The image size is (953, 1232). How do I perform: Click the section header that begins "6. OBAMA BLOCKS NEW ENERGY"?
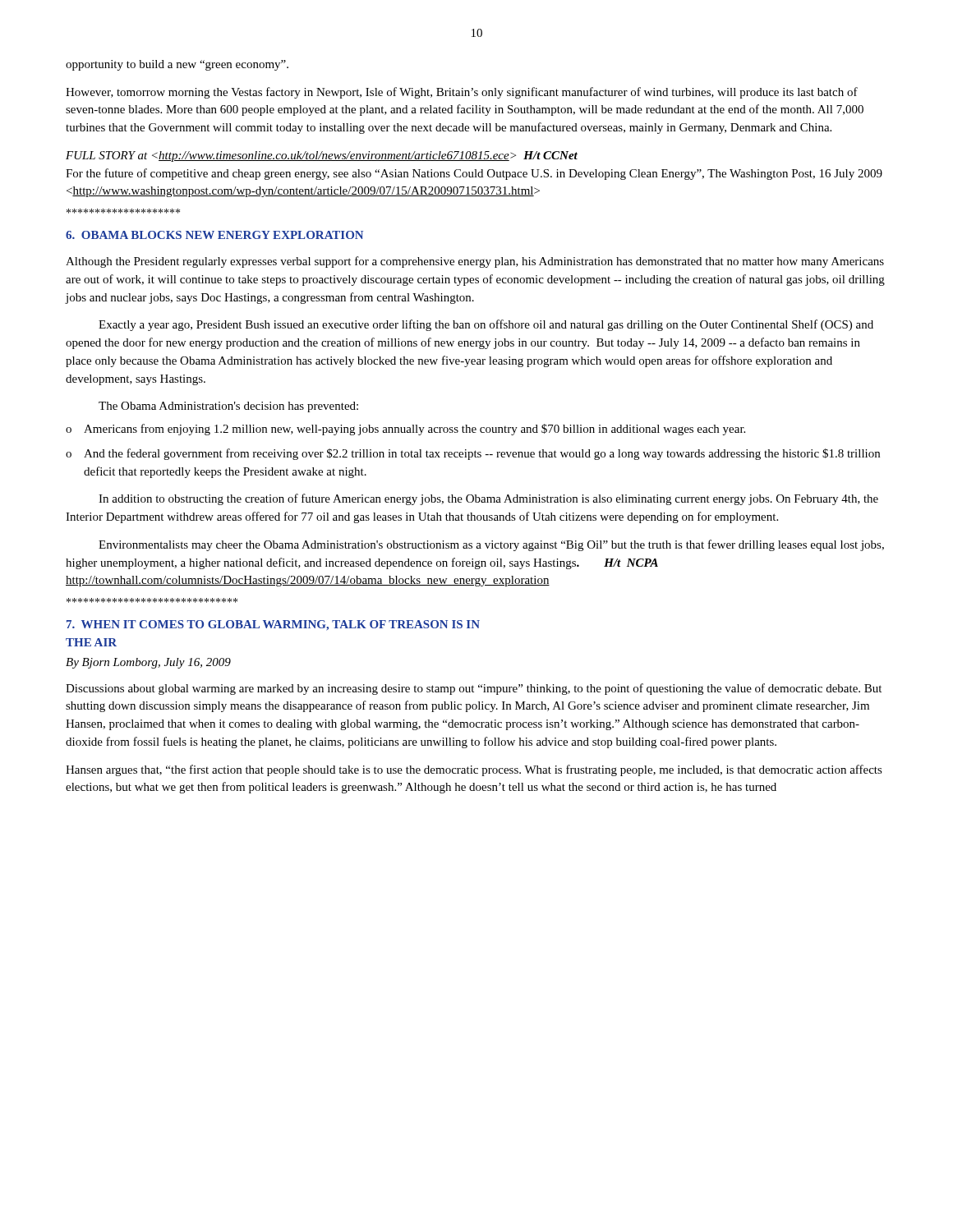click(215, 235)
